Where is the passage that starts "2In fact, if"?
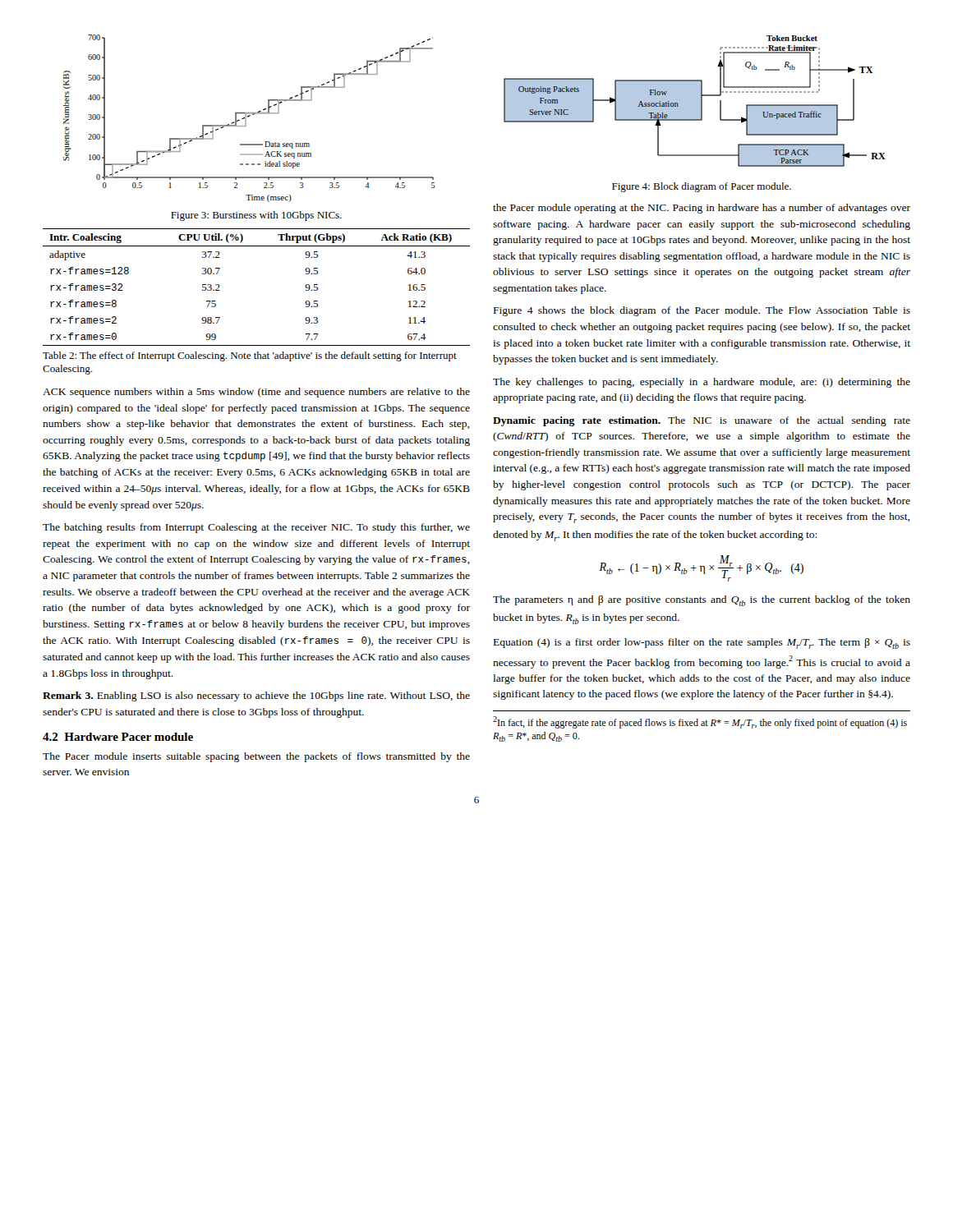This screenshot has width=953, height=1232. 700,729
